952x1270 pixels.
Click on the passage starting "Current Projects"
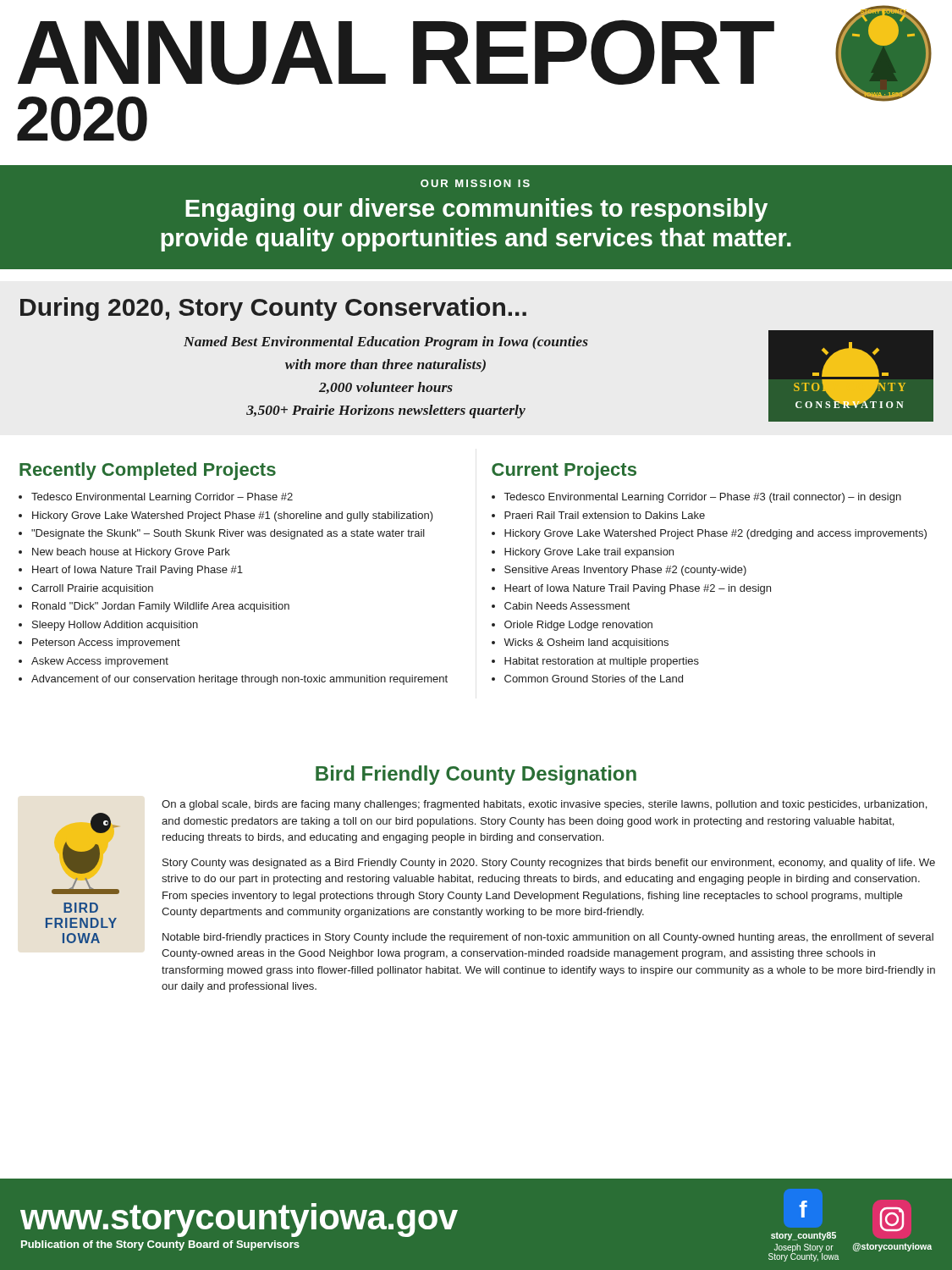click(564, 469)
